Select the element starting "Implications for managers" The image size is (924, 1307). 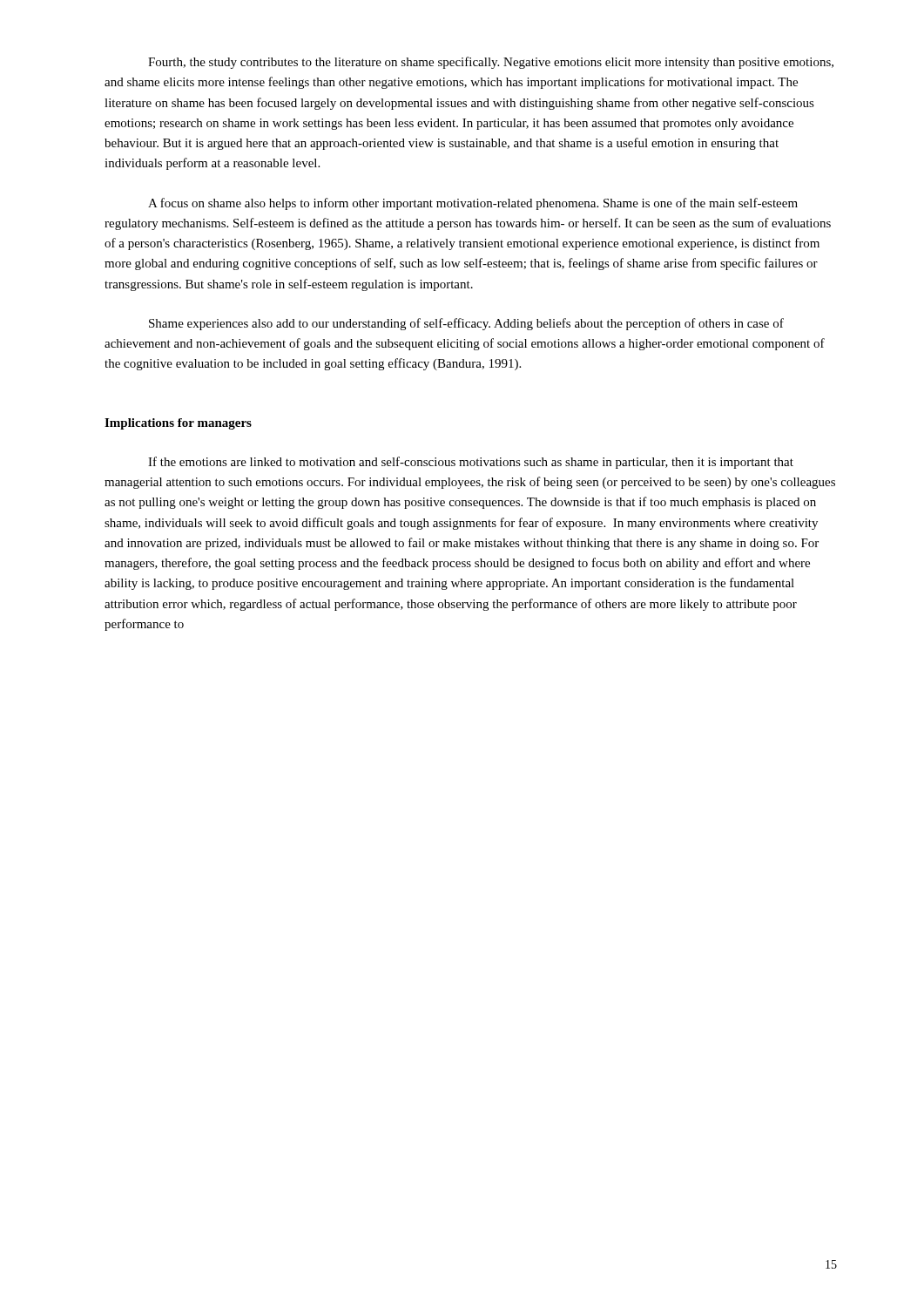[178, 424]
